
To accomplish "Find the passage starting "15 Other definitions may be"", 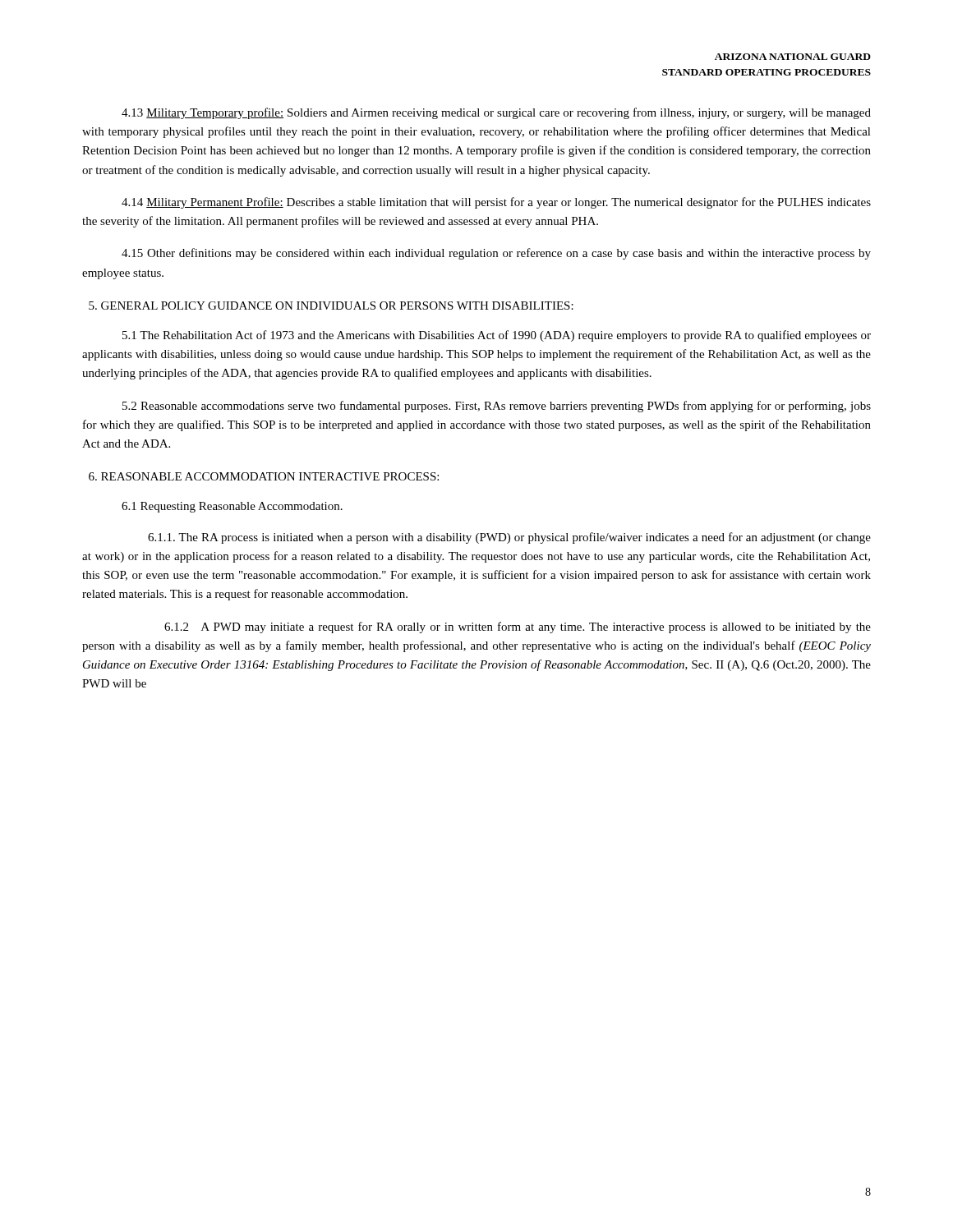I will 476,263.
